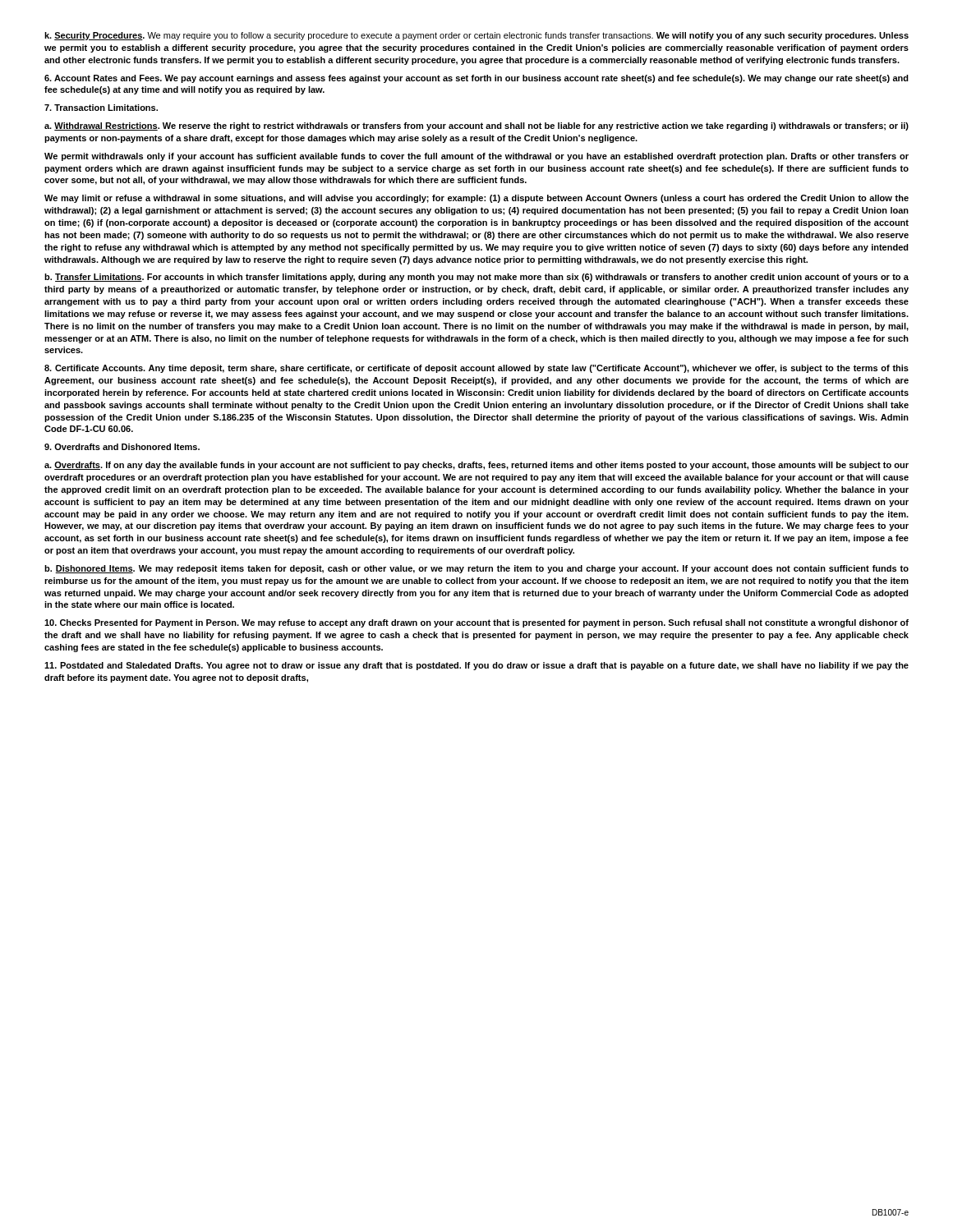Find the text block that says "k. Security Procedures."

[x=476, y=48]
